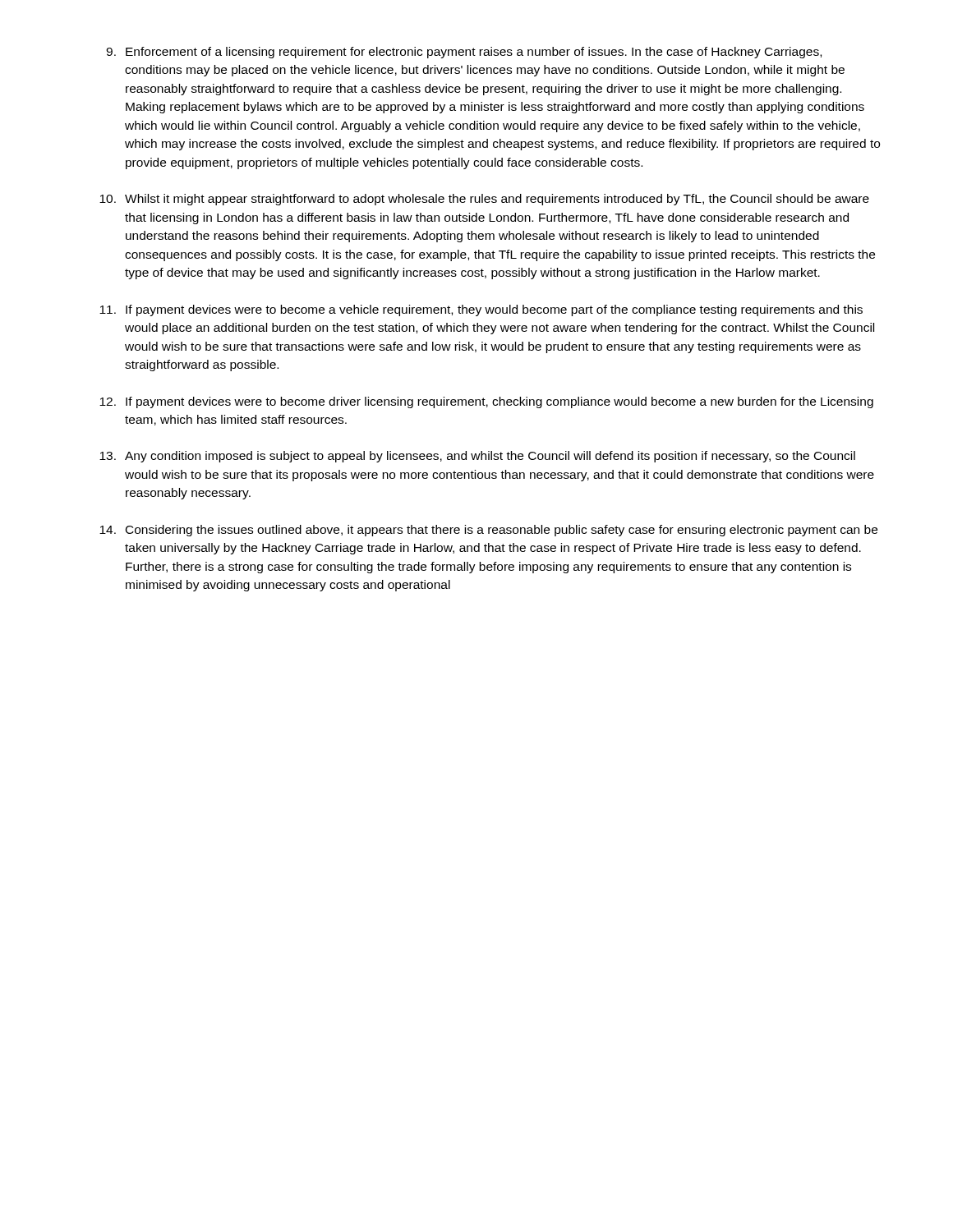The width and height of the screenshot is (953, 1232).
Task: Select the list item with the text "10. Whilst it might appear straightforward to"
Action: 481,236
